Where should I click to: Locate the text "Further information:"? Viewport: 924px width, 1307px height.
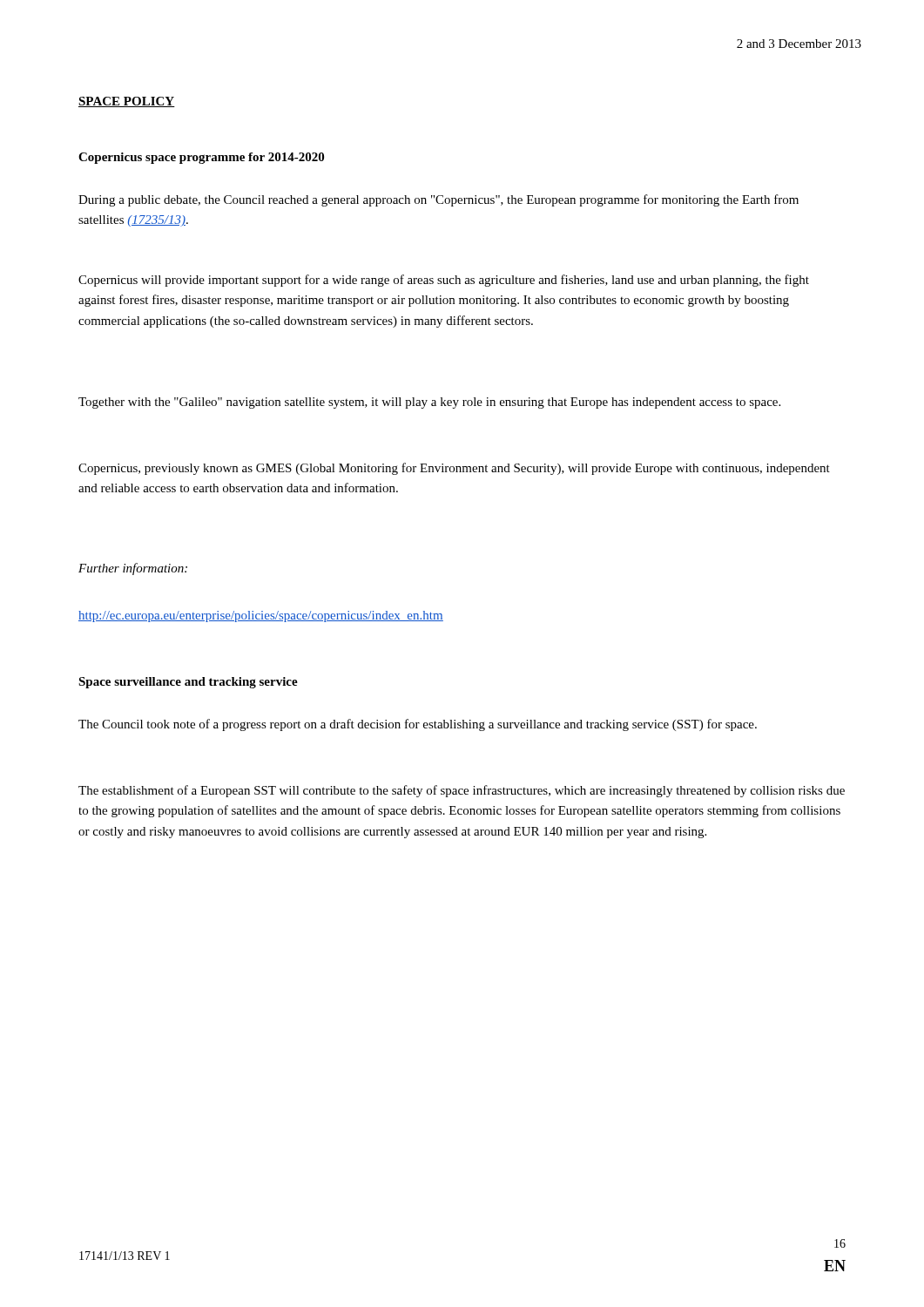click(133, 568)
